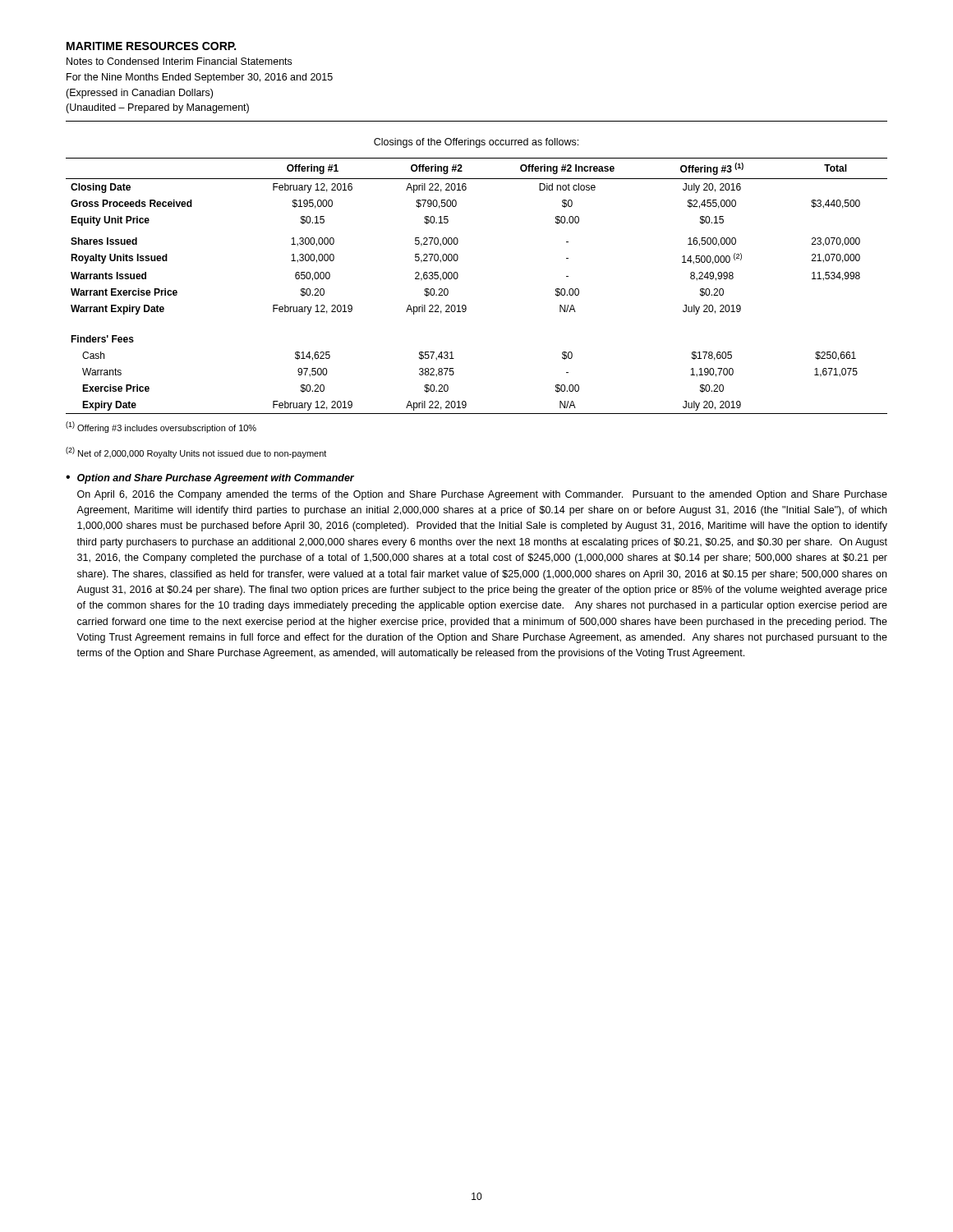Click on the list item that says "• Option and Share Purchase Agreement with Commander"
The width and height of the screenshot is (953, 1232).
[x=476, y=566]
